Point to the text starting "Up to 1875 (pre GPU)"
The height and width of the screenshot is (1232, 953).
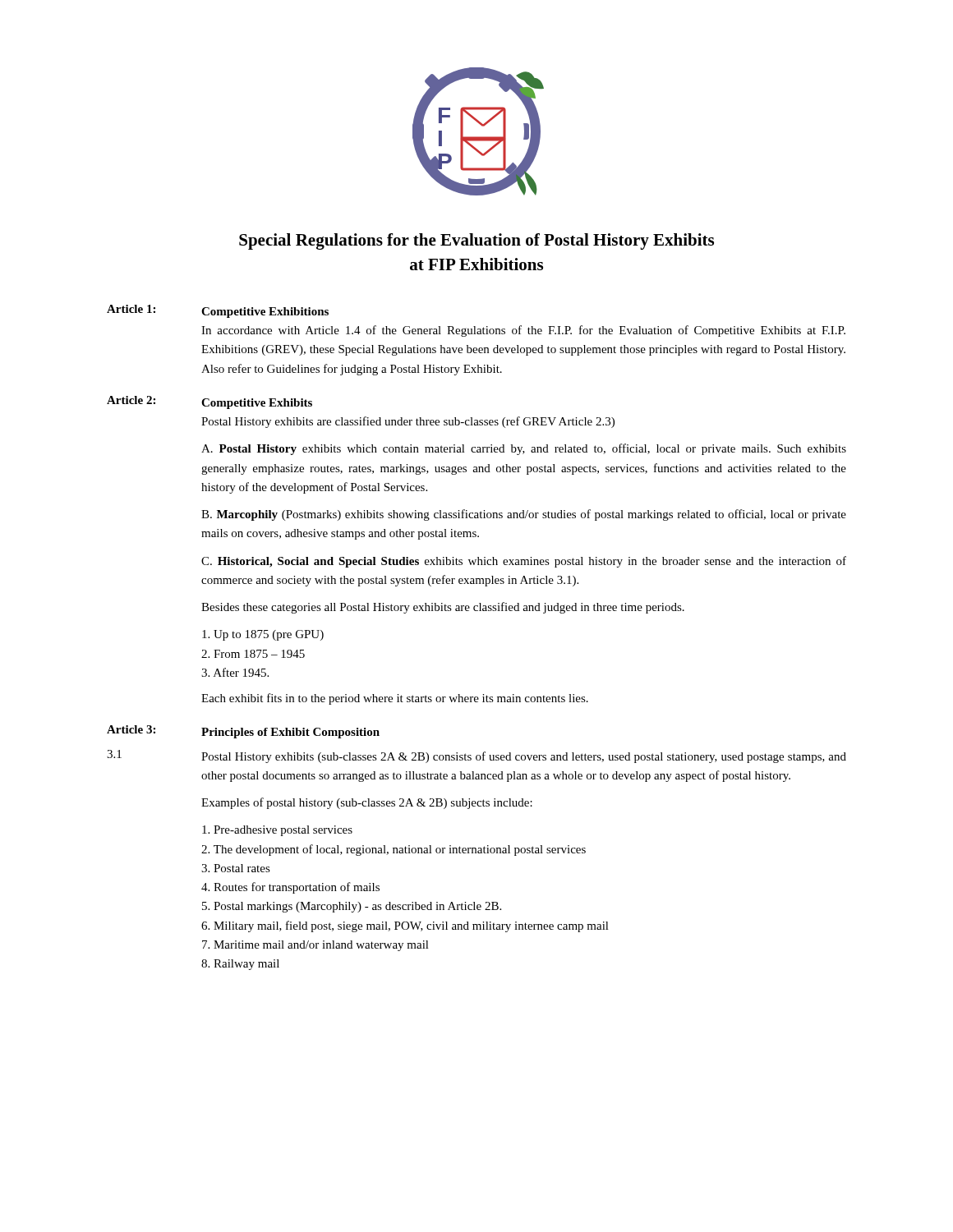pos(263,634)
